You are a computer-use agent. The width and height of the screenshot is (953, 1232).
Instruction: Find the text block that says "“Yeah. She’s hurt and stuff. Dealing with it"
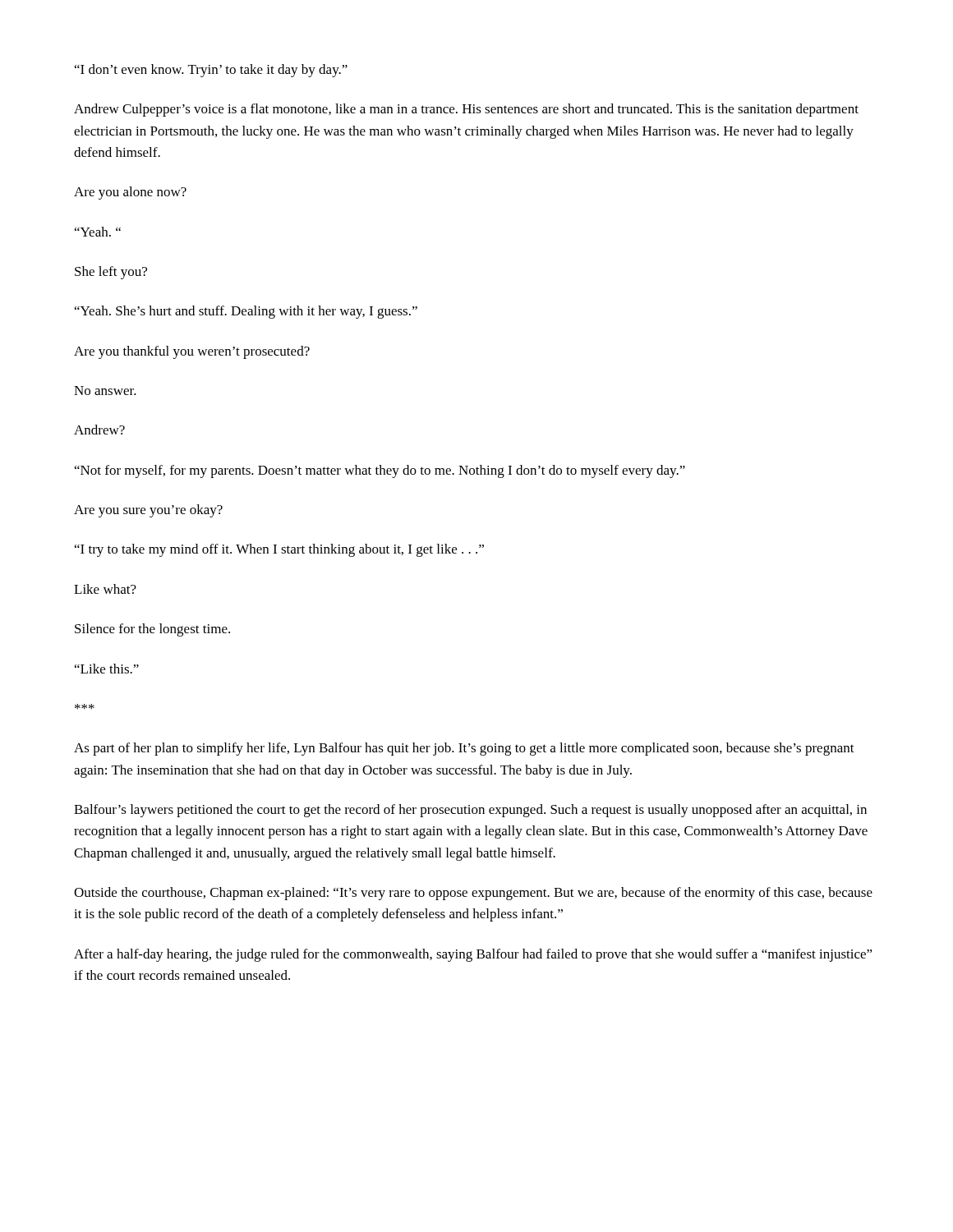click(x=246, y=311)
